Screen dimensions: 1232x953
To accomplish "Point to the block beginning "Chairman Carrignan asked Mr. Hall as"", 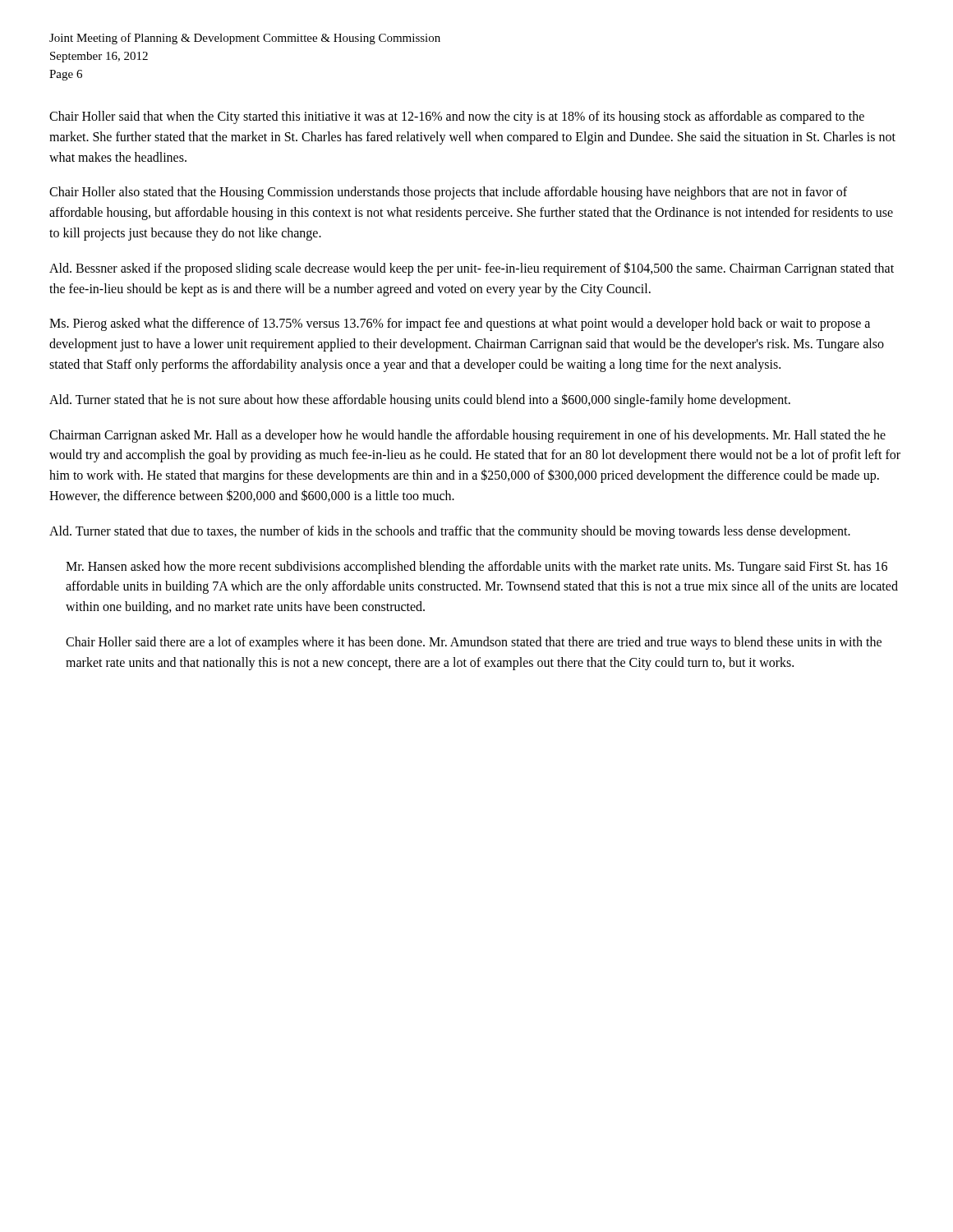I will (x=475, y=465).
